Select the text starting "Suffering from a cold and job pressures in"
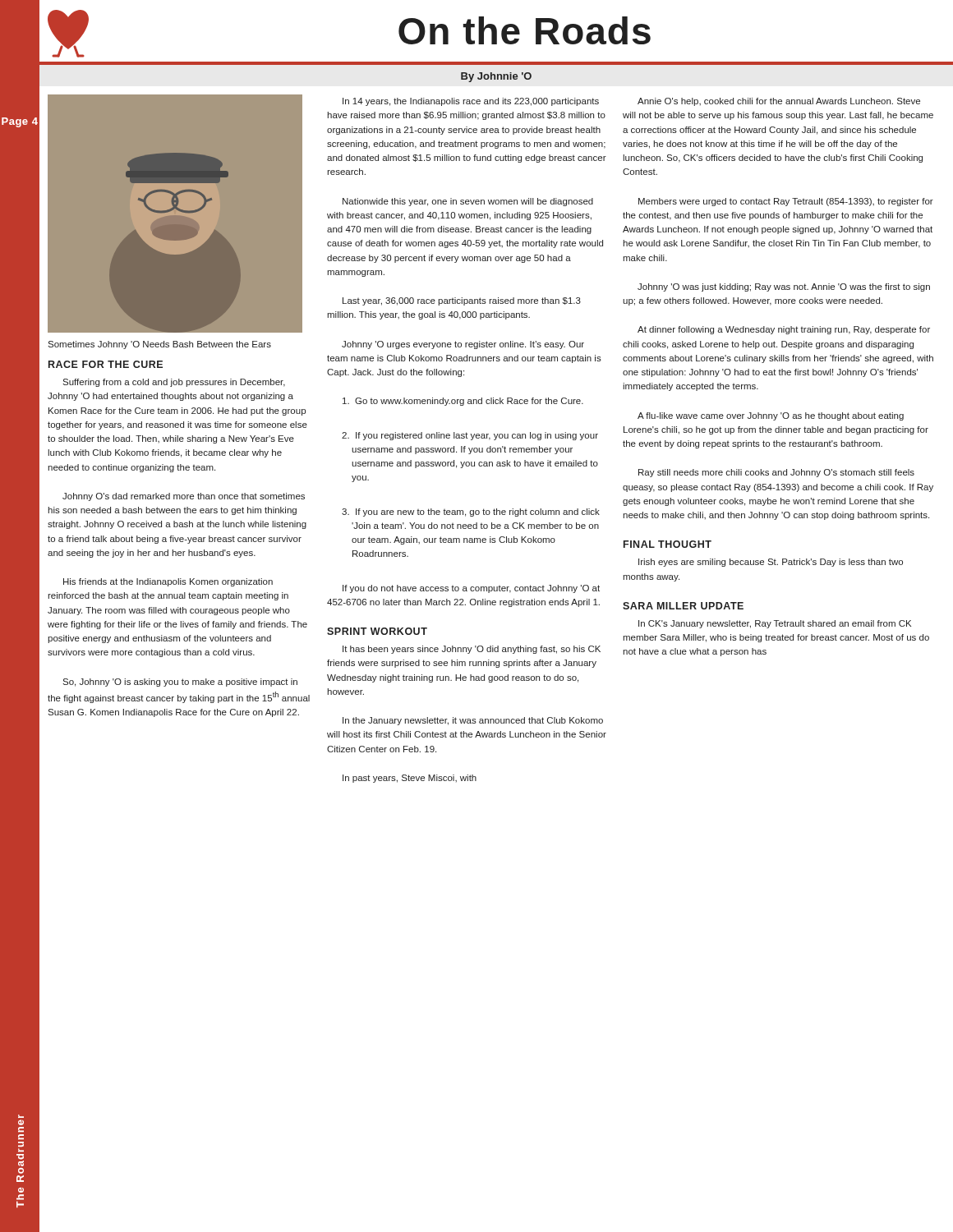The image size is (953, 1232). (177, 425)
